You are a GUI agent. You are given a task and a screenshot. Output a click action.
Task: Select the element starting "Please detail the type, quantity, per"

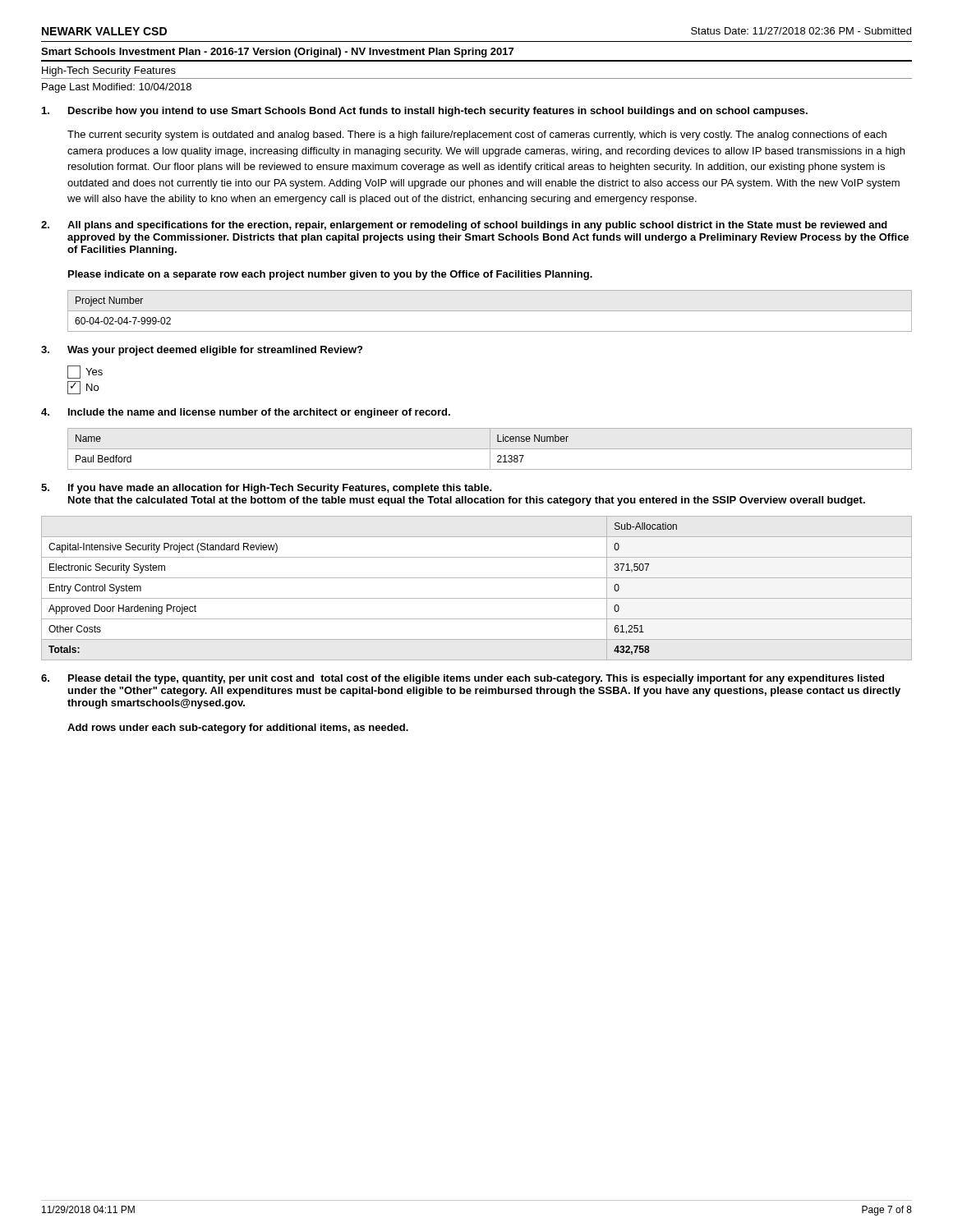pyautogui.click(x=484, y=702)
